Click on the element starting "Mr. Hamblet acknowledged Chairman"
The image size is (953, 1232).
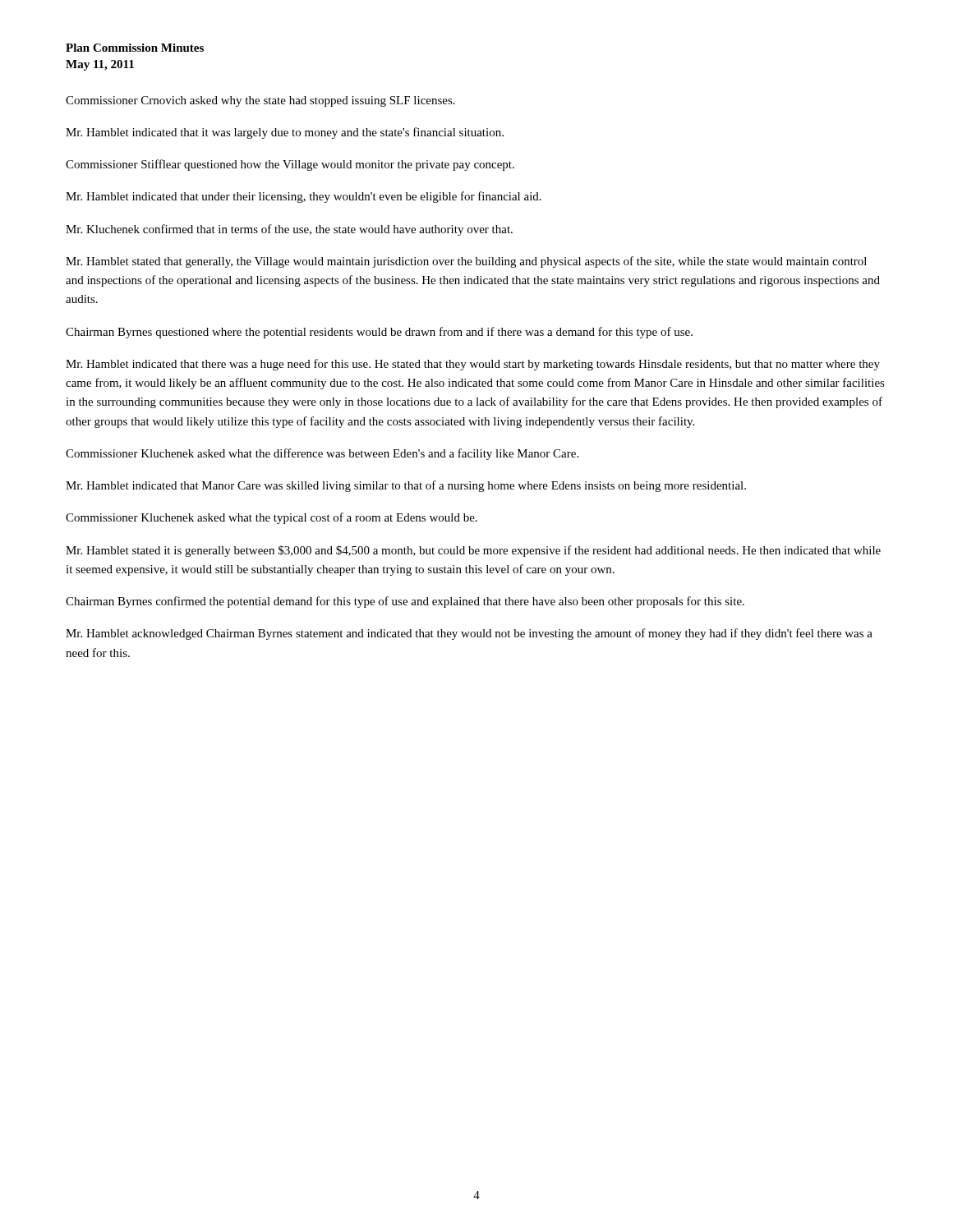pyautogui.click(x=469, y=643)
